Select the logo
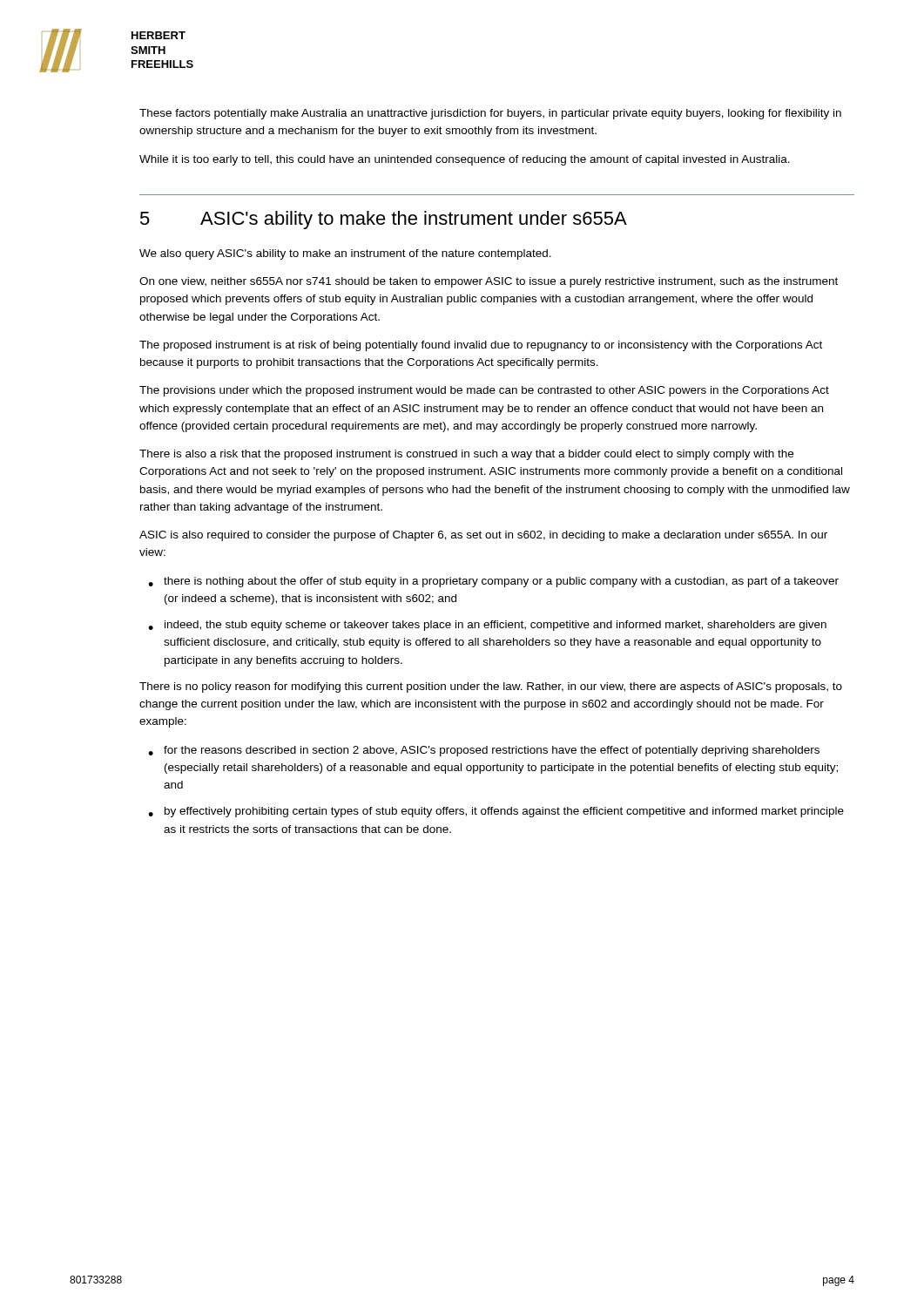This screenshot has width=924, height=1307. tap(114, 51)
